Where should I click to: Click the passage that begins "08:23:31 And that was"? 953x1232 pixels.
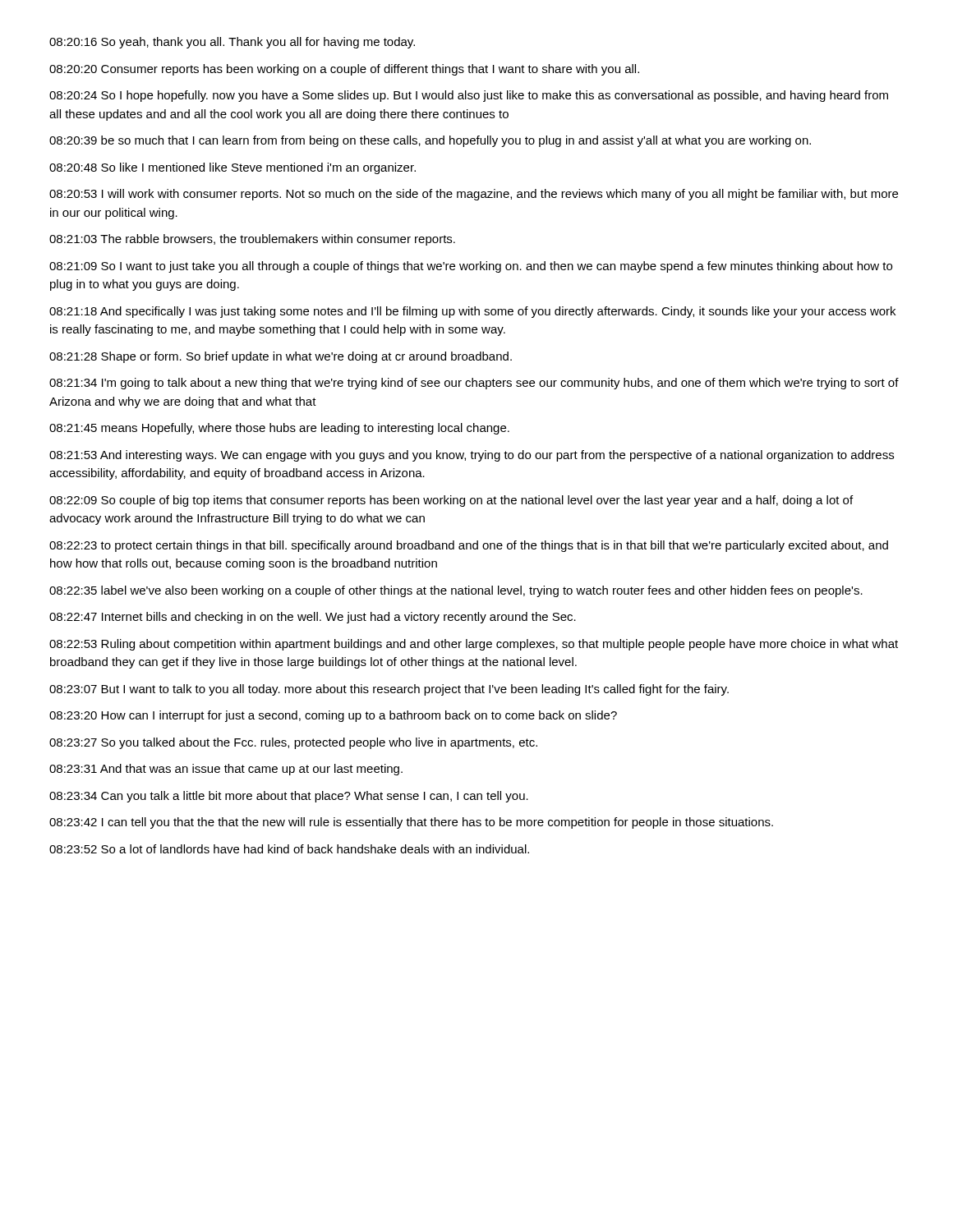coord(226,768)
